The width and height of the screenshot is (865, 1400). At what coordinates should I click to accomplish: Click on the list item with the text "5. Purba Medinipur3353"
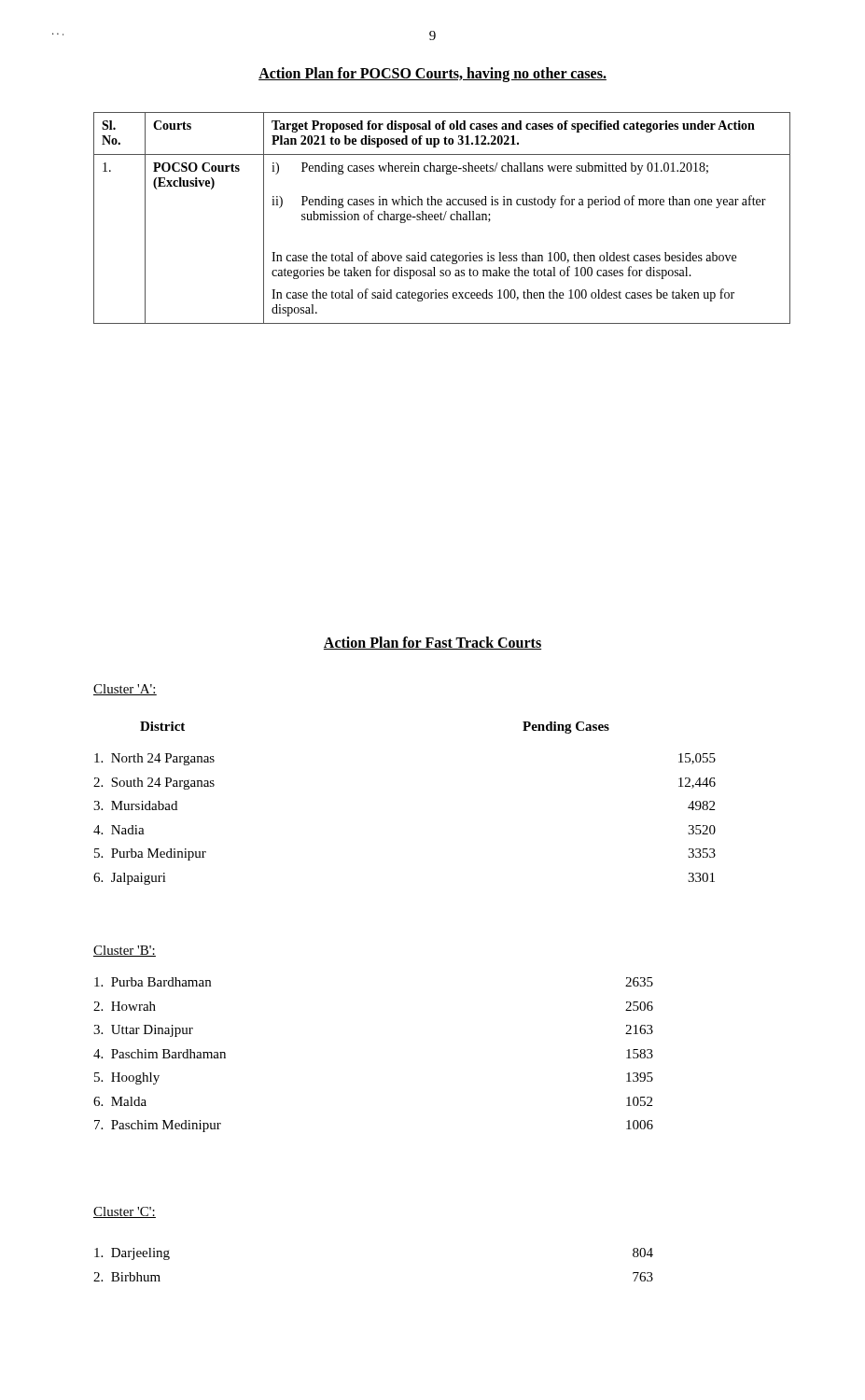point(156,854)
